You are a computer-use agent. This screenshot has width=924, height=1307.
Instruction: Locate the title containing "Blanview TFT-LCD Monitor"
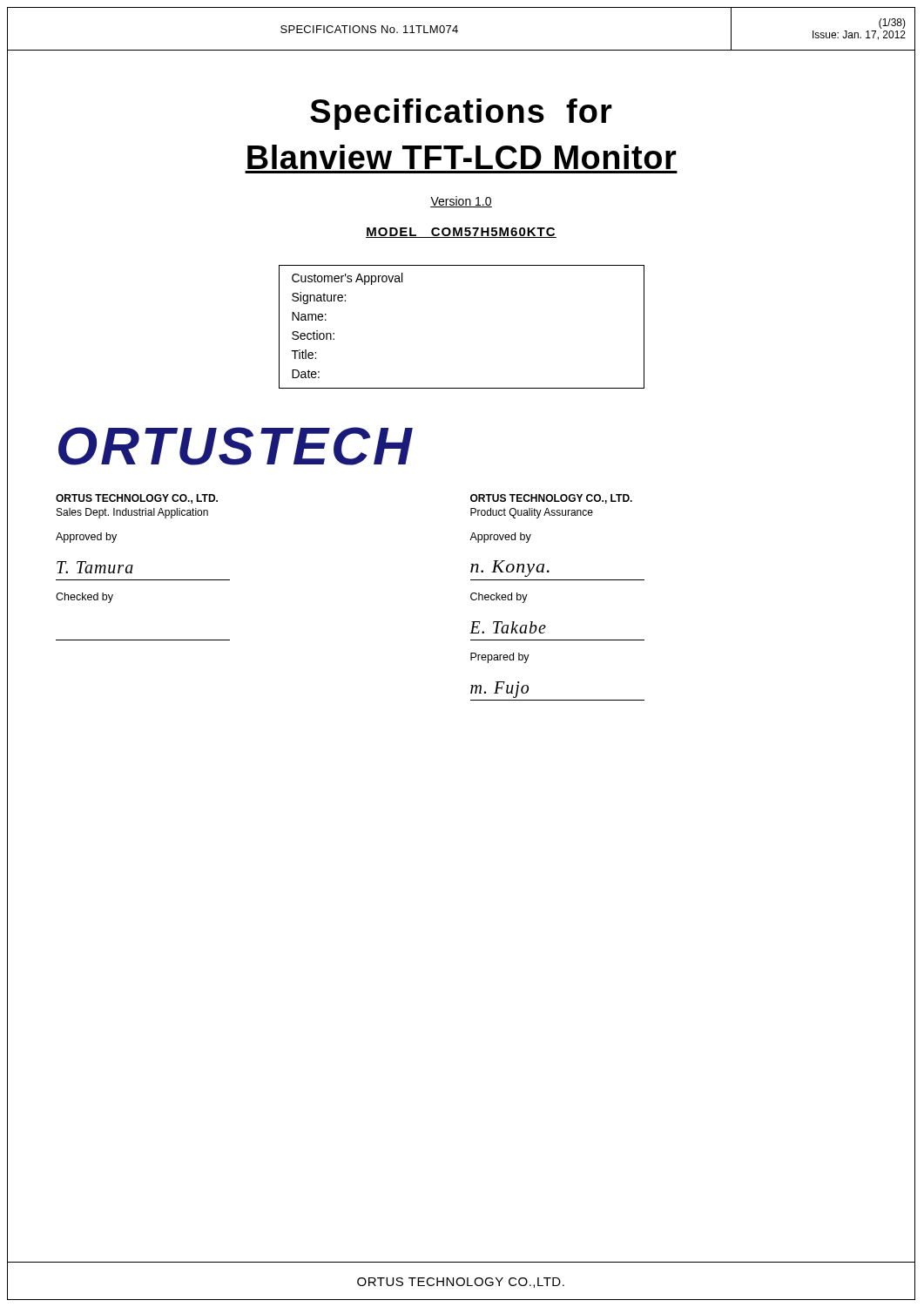tap(461, 158)
